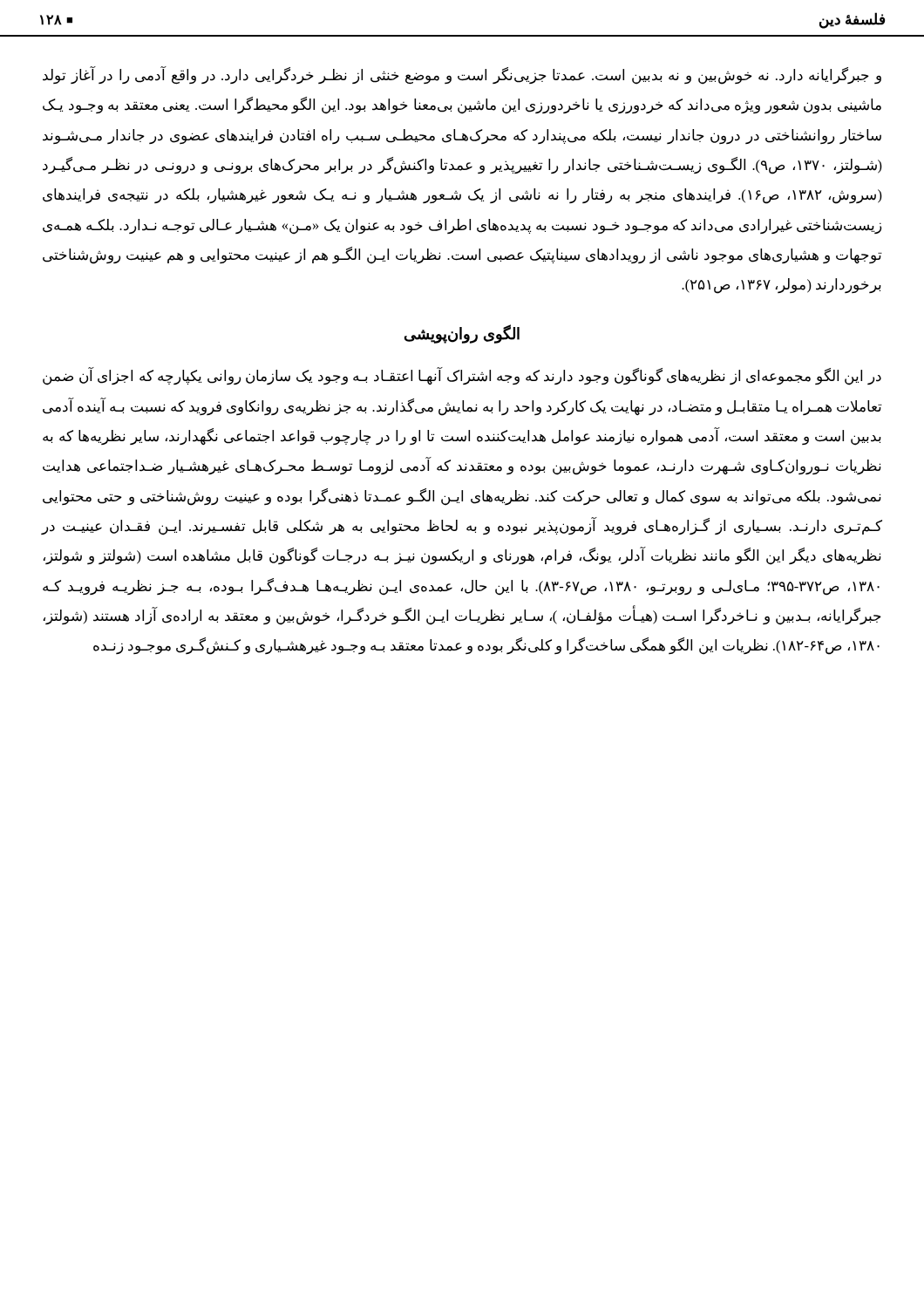Select the element starting "الگوی روان‌پویشی"
This screenshot has height=1308, width=924.
coord(462,334)
